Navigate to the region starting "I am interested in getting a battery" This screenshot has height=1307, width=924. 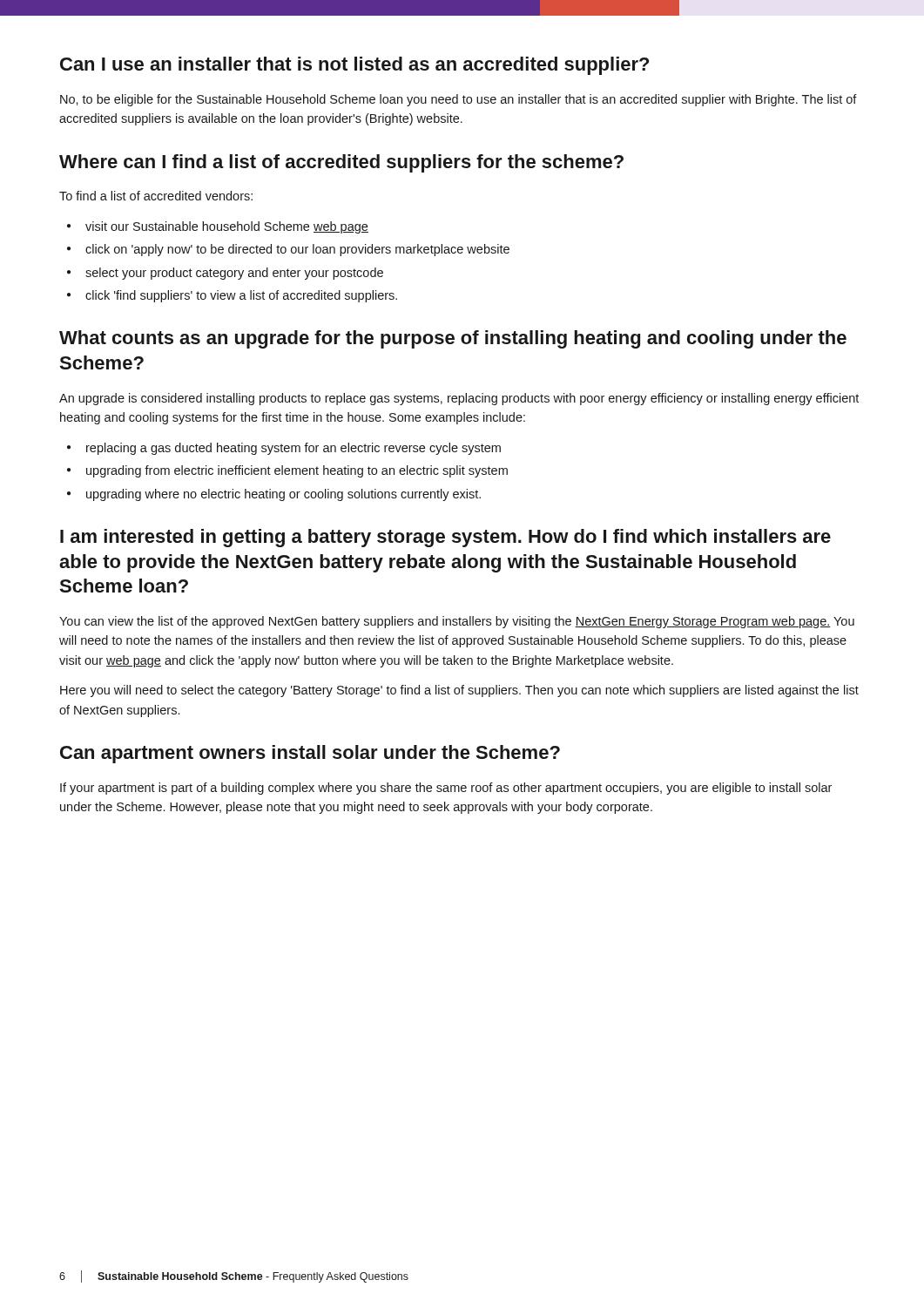(x=462, y=562)
